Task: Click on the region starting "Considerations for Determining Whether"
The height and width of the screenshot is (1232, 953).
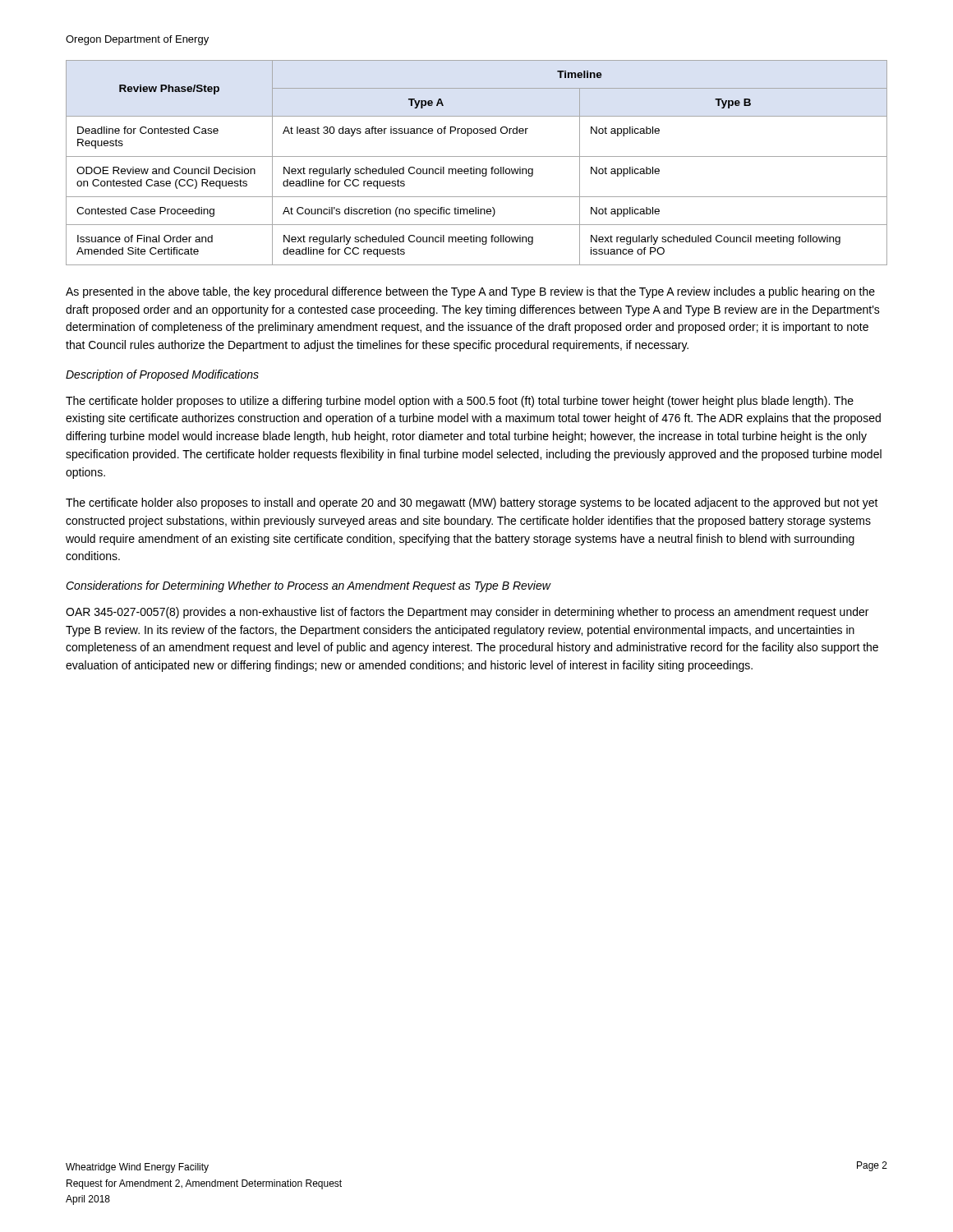Action: (x=308, y=586)
